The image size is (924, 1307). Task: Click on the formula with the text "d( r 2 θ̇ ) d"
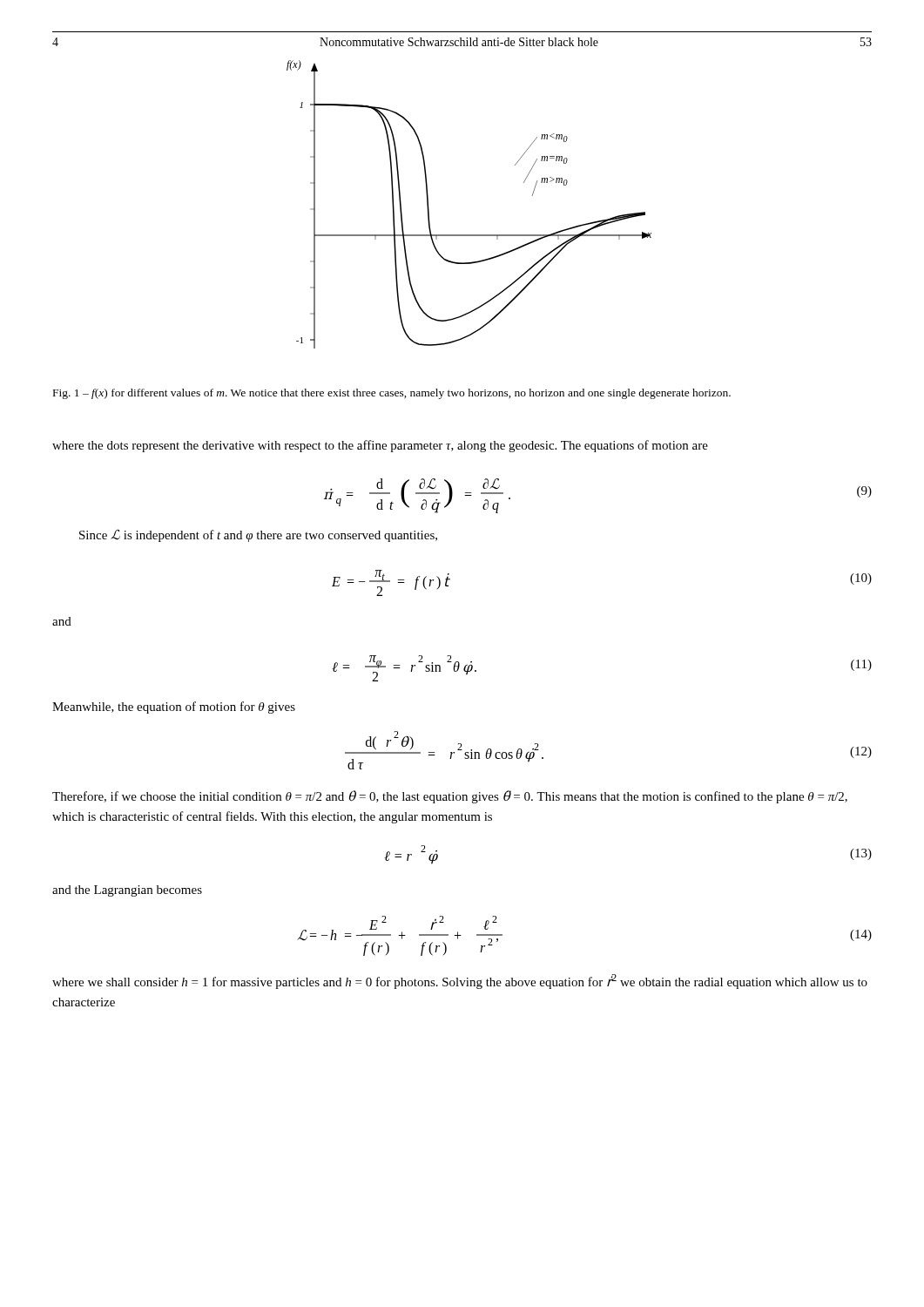click(x=383, y=752)
